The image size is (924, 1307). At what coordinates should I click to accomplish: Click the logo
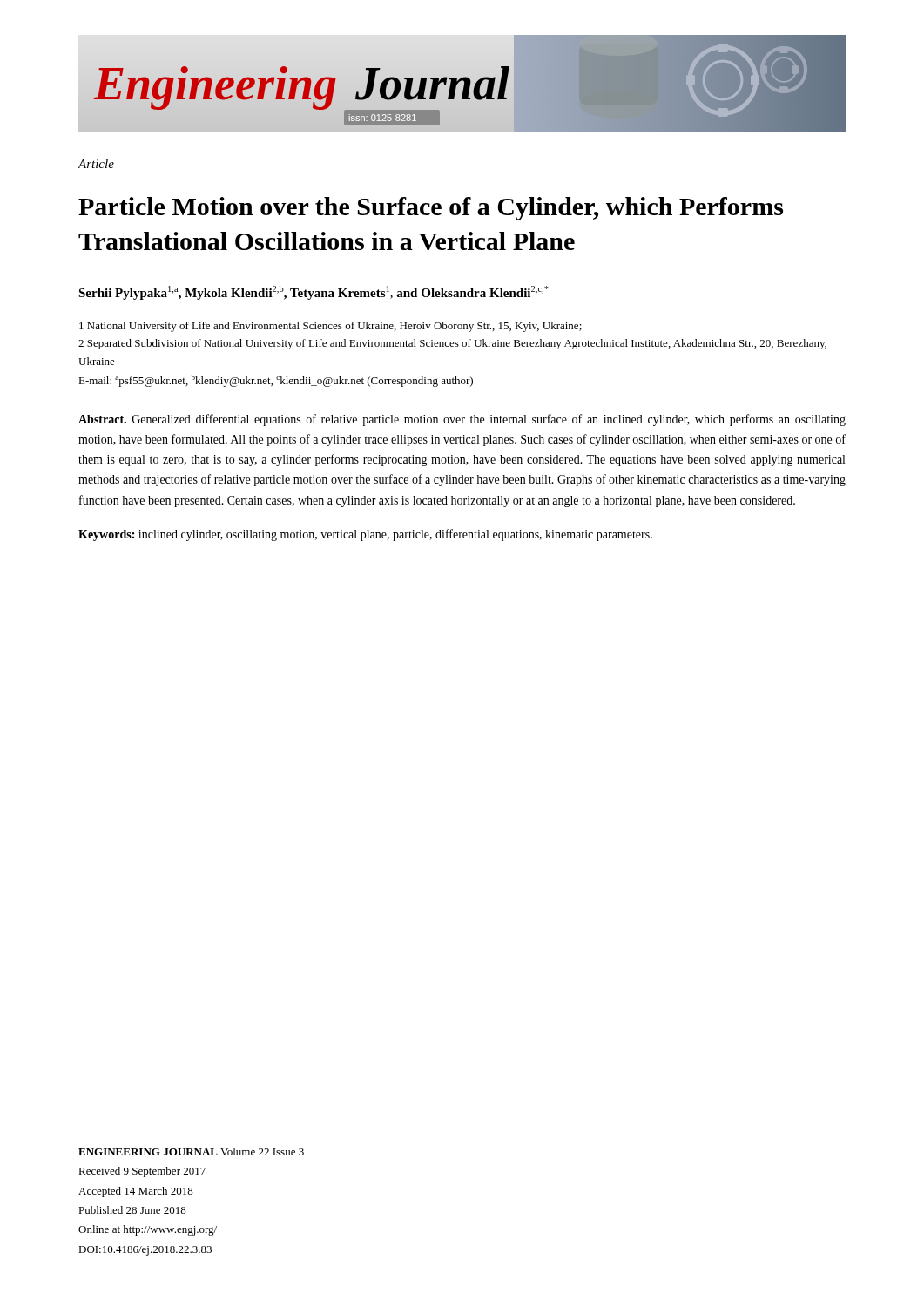tap(462, 84)
